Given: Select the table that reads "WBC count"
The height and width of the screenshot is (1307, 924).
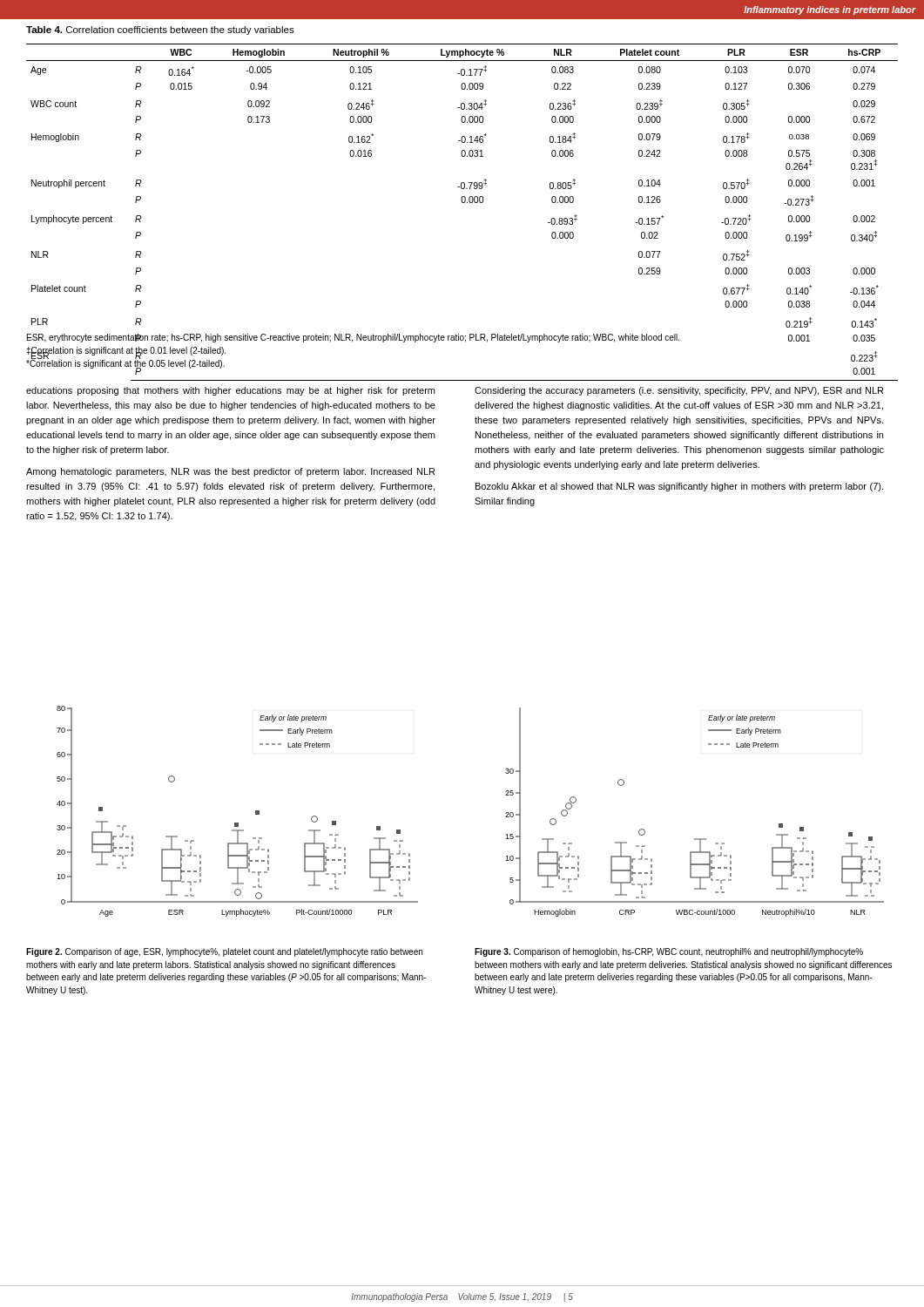Looking at the screenshot, I should tap(462, 212).
